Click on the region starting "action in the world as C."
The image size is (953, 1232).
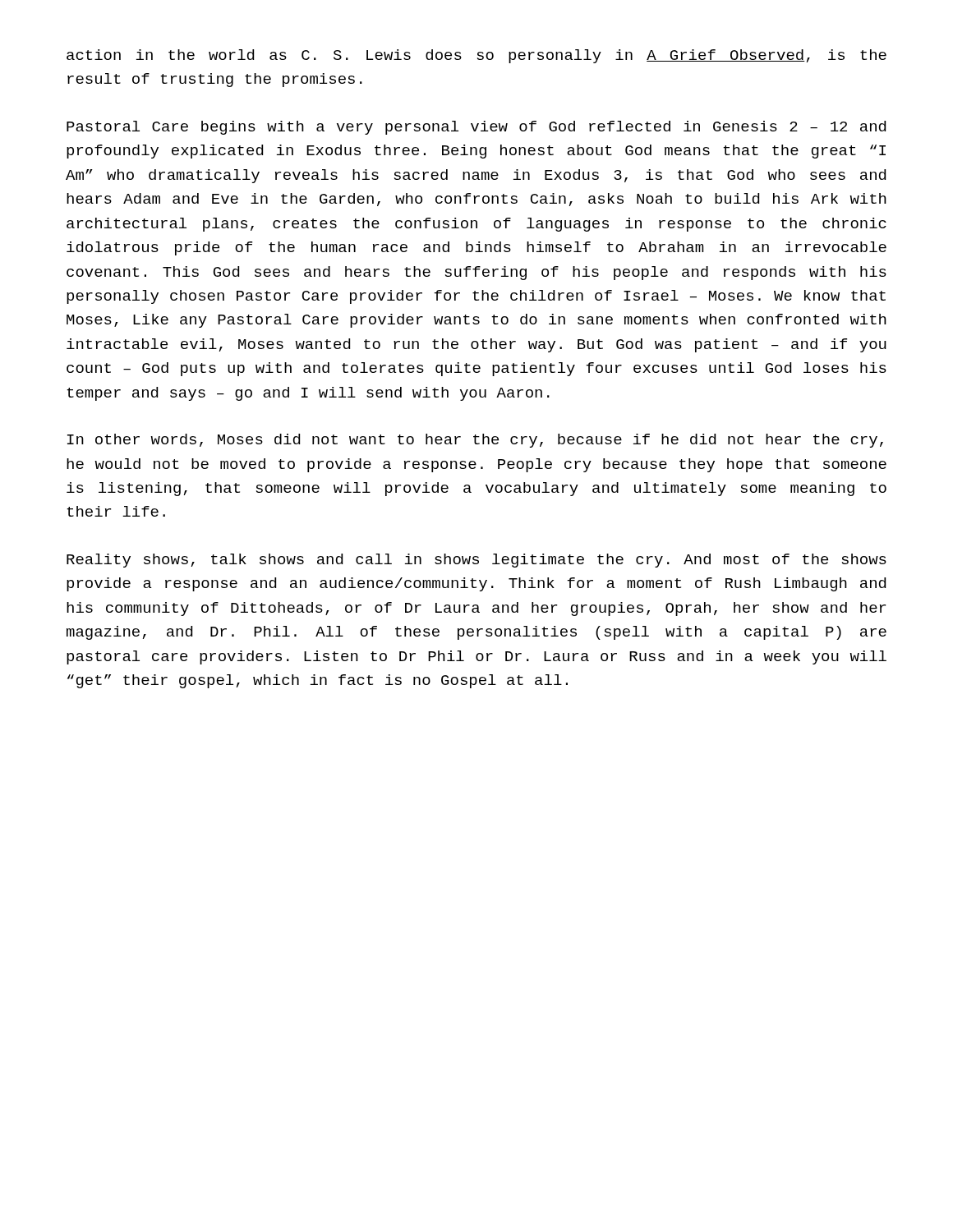pyautogui.click(x=476, y=68)
